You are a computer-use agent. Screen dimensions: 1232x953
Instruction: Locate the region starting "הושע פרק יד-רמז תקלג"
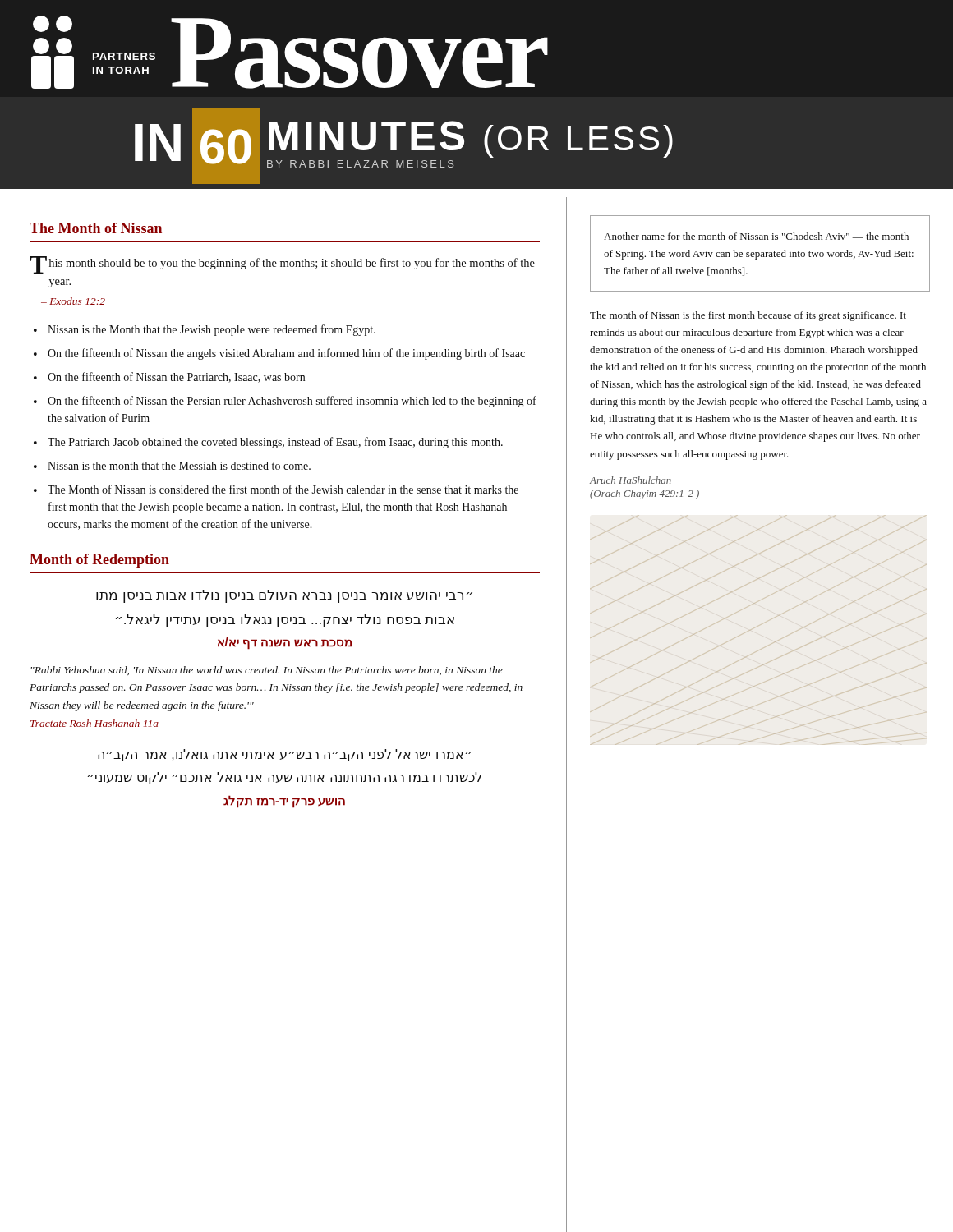(285, 800)
